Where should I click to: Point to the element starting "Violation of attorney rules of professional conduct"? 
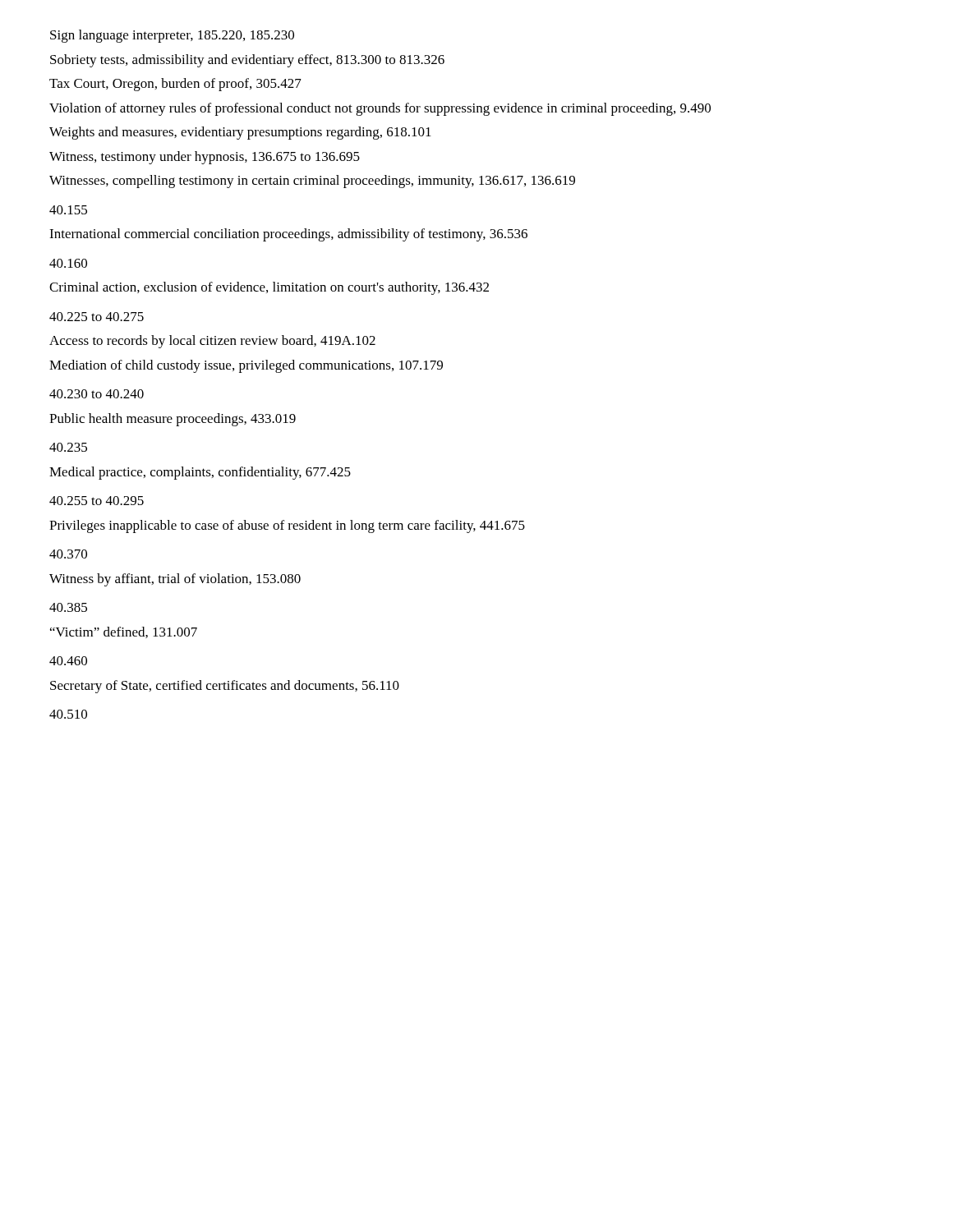[x=380, y=108]
